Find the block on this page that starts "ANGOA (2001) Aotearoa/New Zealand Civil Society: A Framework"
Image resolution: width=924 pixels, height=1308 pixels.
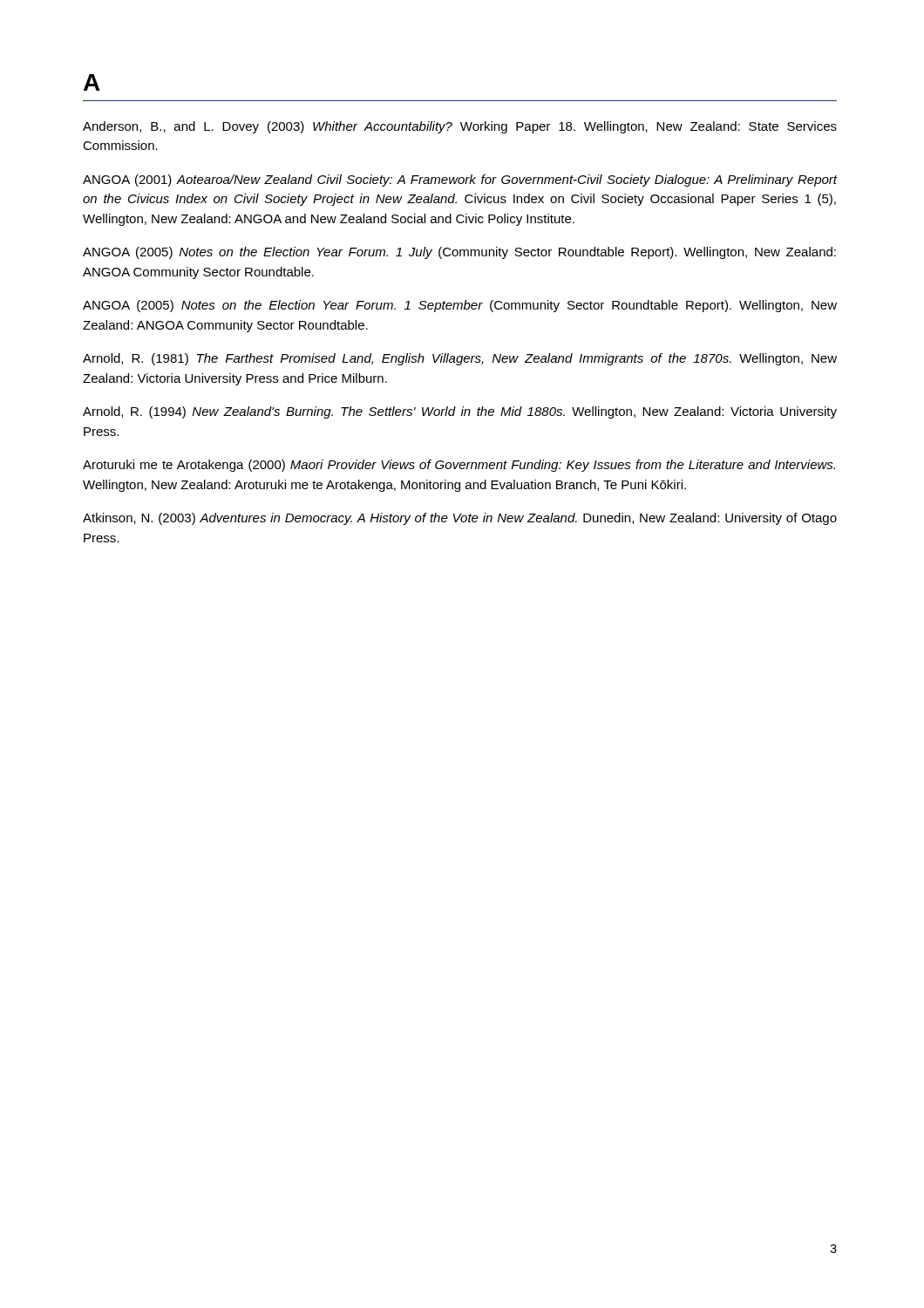(460, 199)
